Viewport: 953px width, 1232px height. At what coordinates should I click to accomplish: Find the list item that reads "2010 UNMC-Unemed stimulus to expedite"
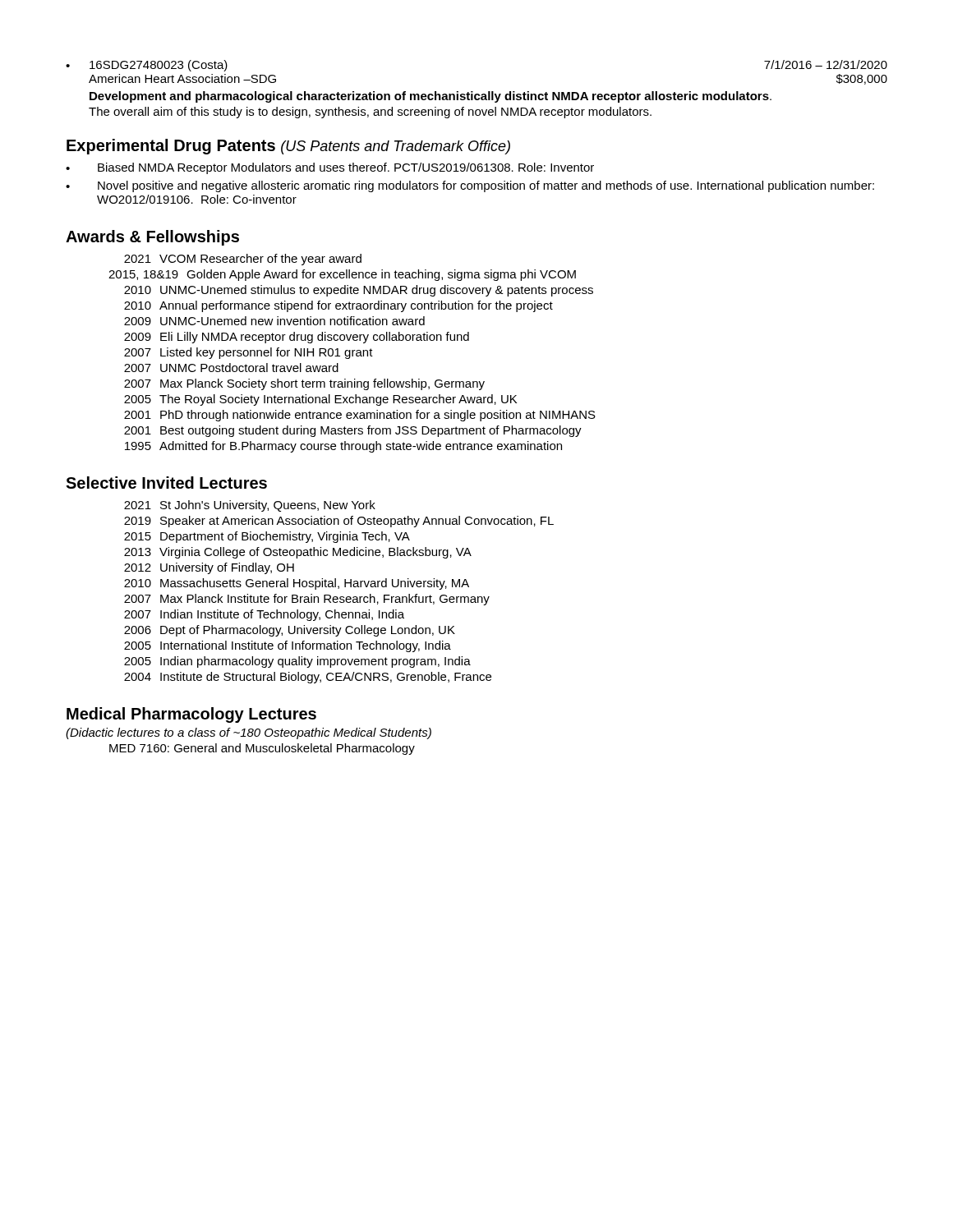pyautogui.click(x=476, y=290)
